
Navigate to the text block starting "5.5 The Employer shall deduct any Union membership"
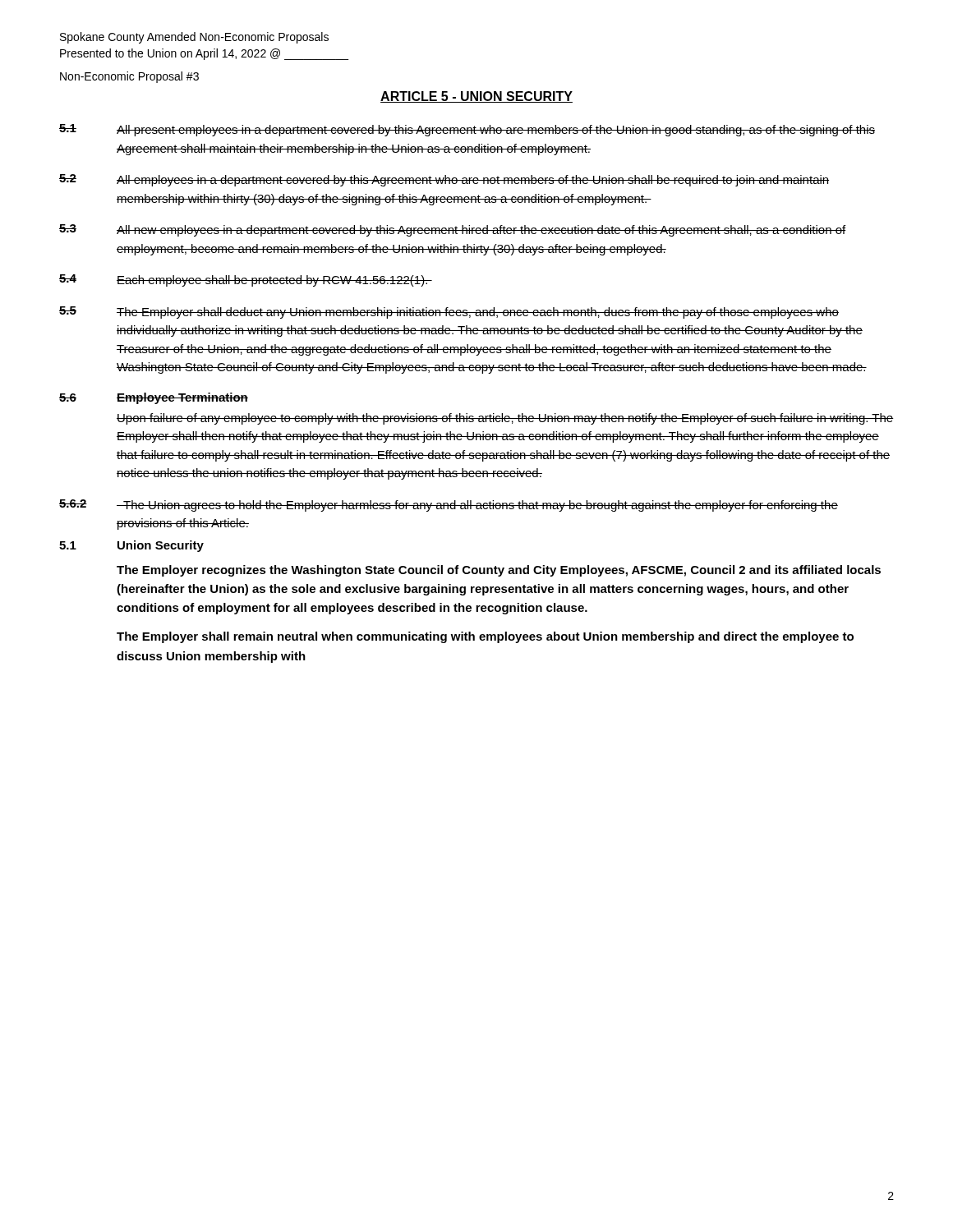click(476, 340)
